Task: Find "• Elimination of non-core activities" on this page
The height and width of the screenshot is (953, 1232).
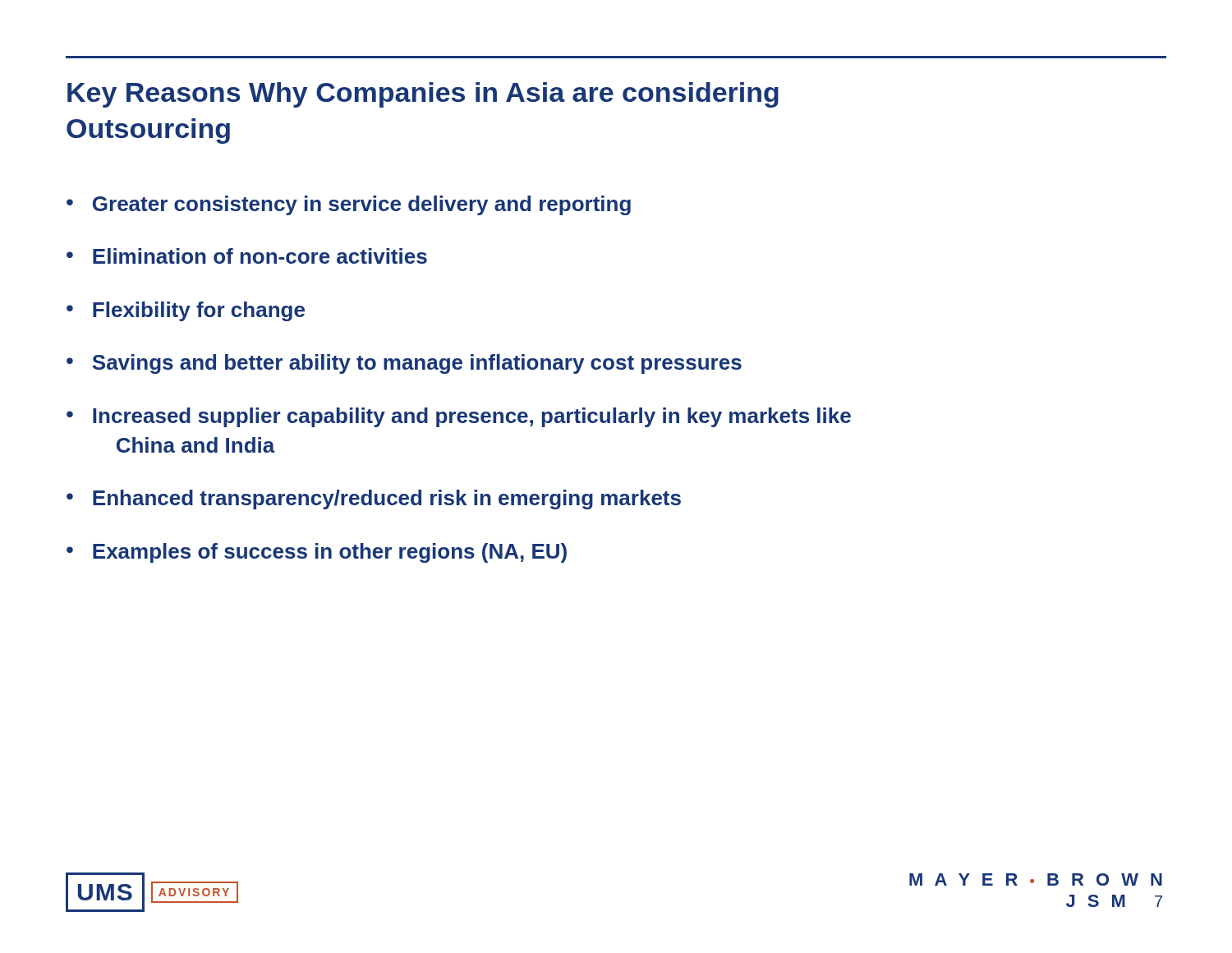Action: pyautogui.click(x=247, y=257)
